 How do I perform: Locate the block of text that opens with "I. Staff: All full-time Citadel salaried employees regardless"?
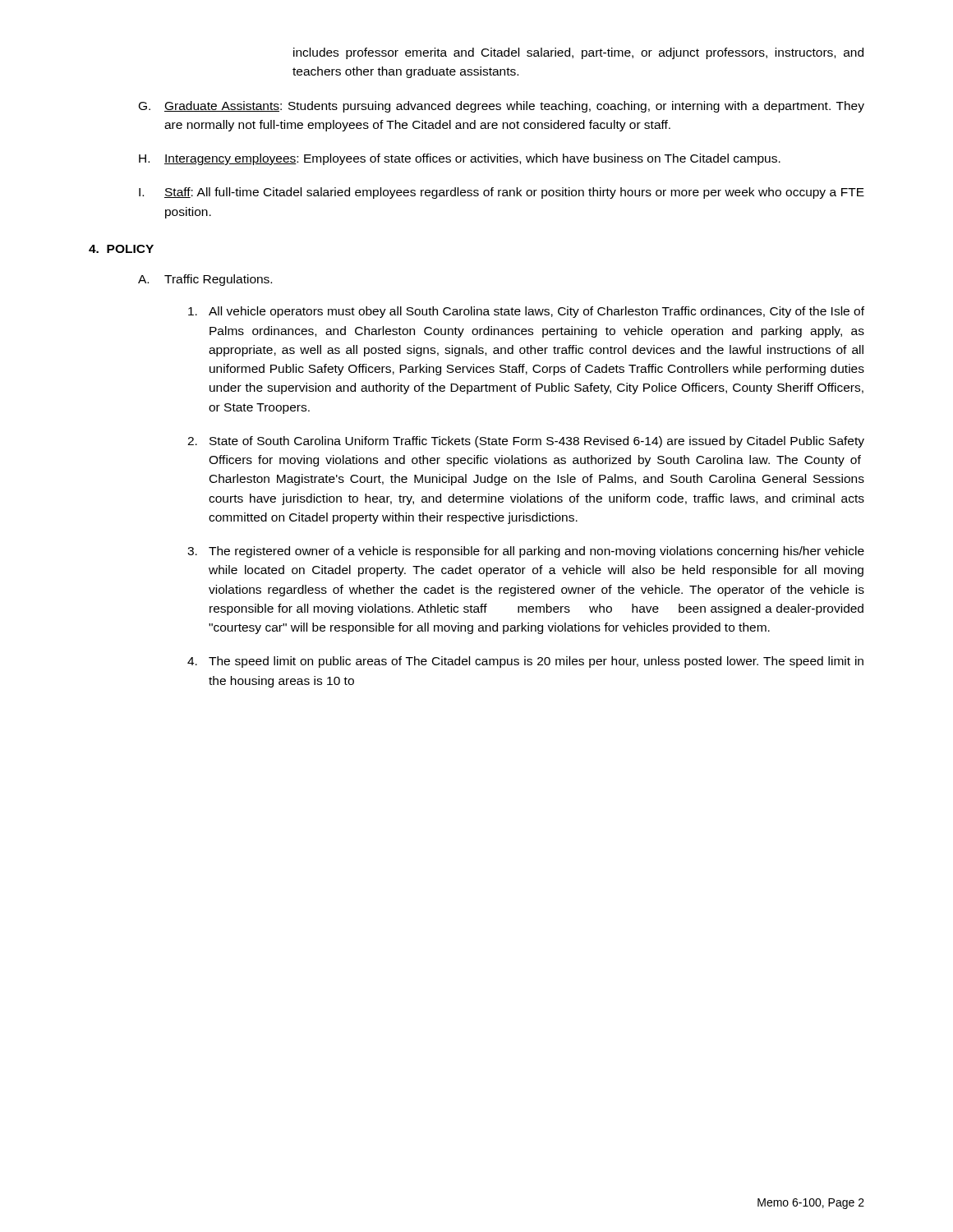point(501,202)
